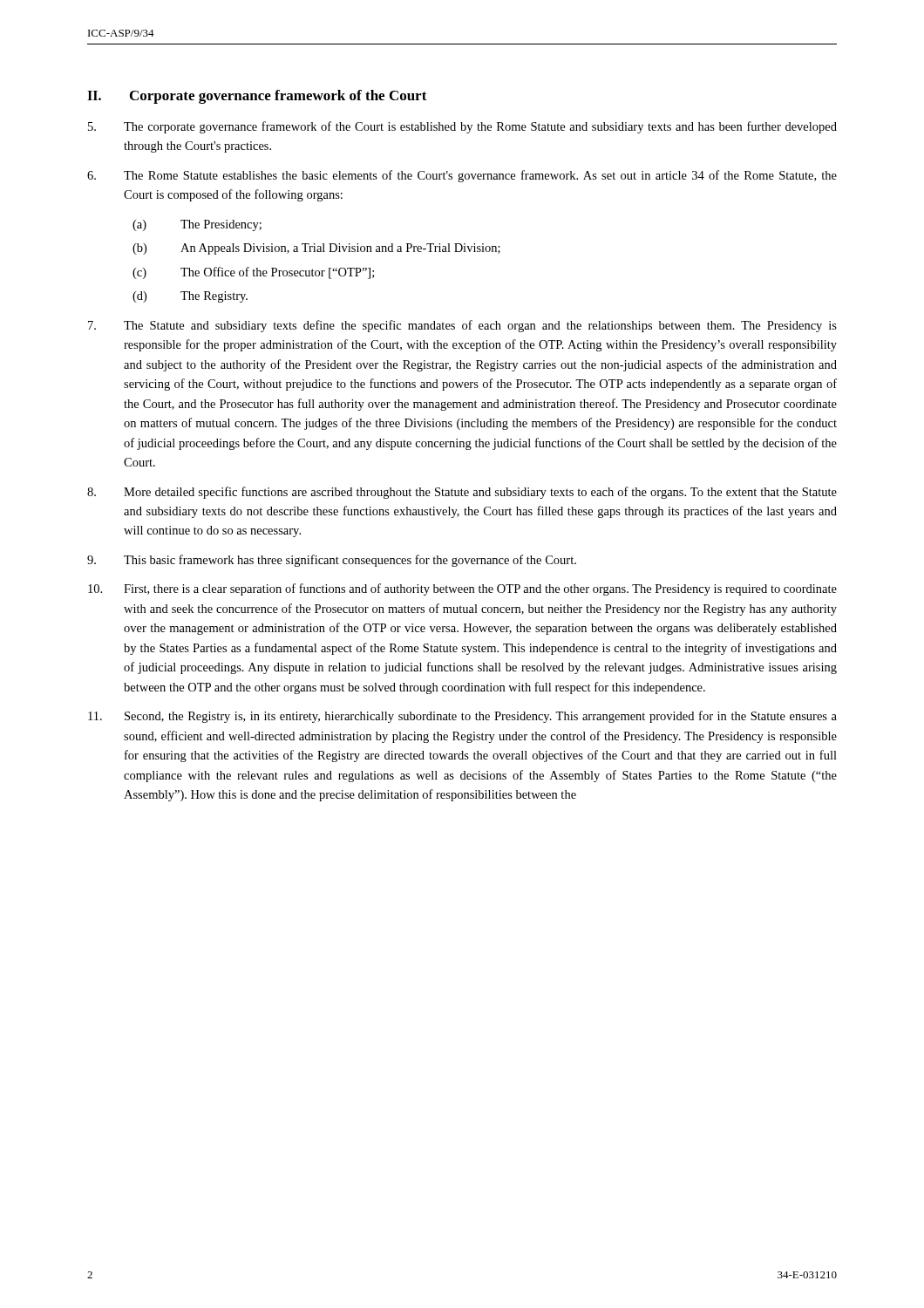Screen dimensions: 1308x924
Task: Navigate to the region starting "First, there is a"
Action: pyautogui.click(x=462, y=638)
